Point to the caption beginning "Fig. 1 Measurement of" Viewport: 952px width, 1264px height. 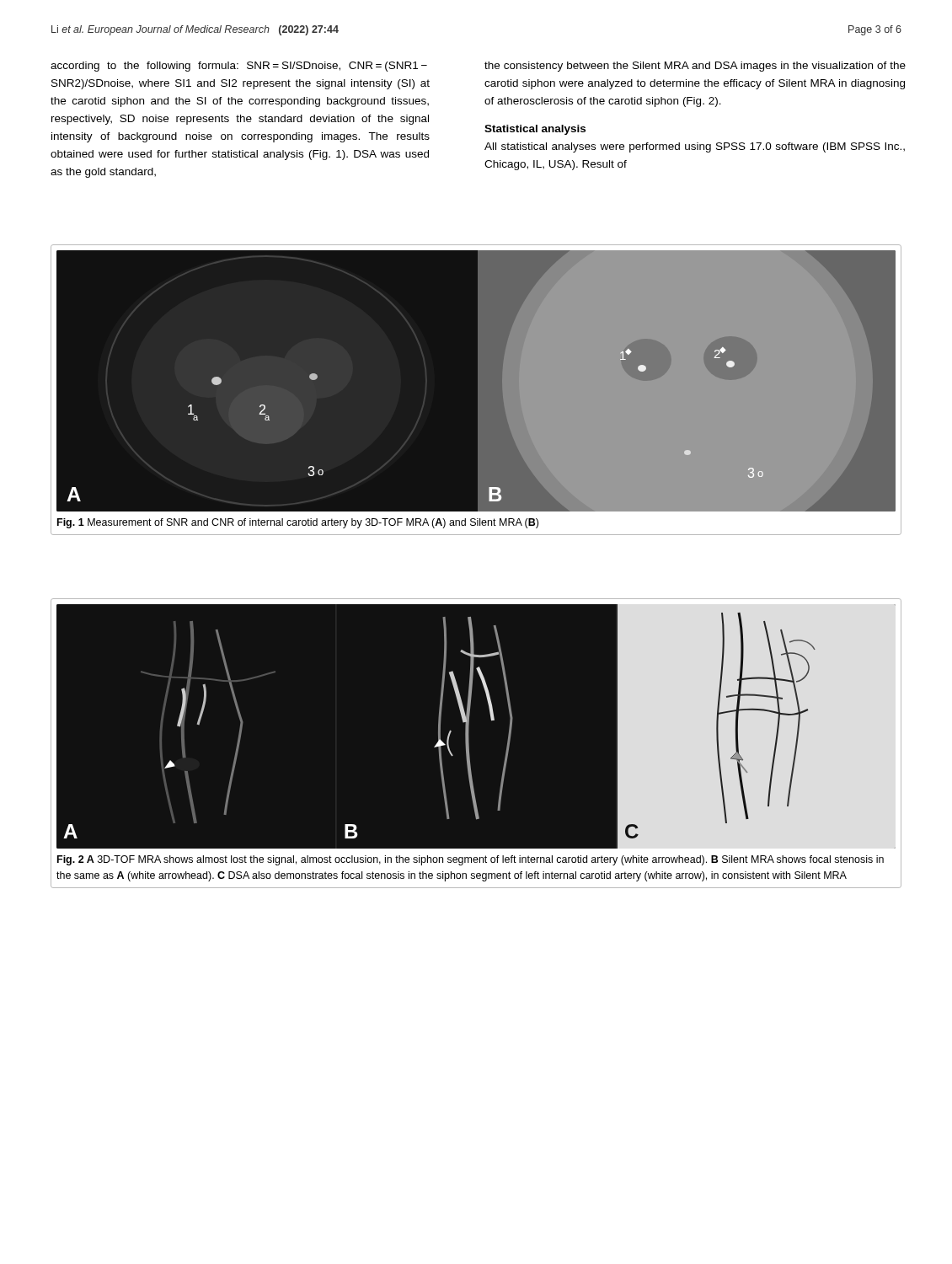tap(298, 522)
